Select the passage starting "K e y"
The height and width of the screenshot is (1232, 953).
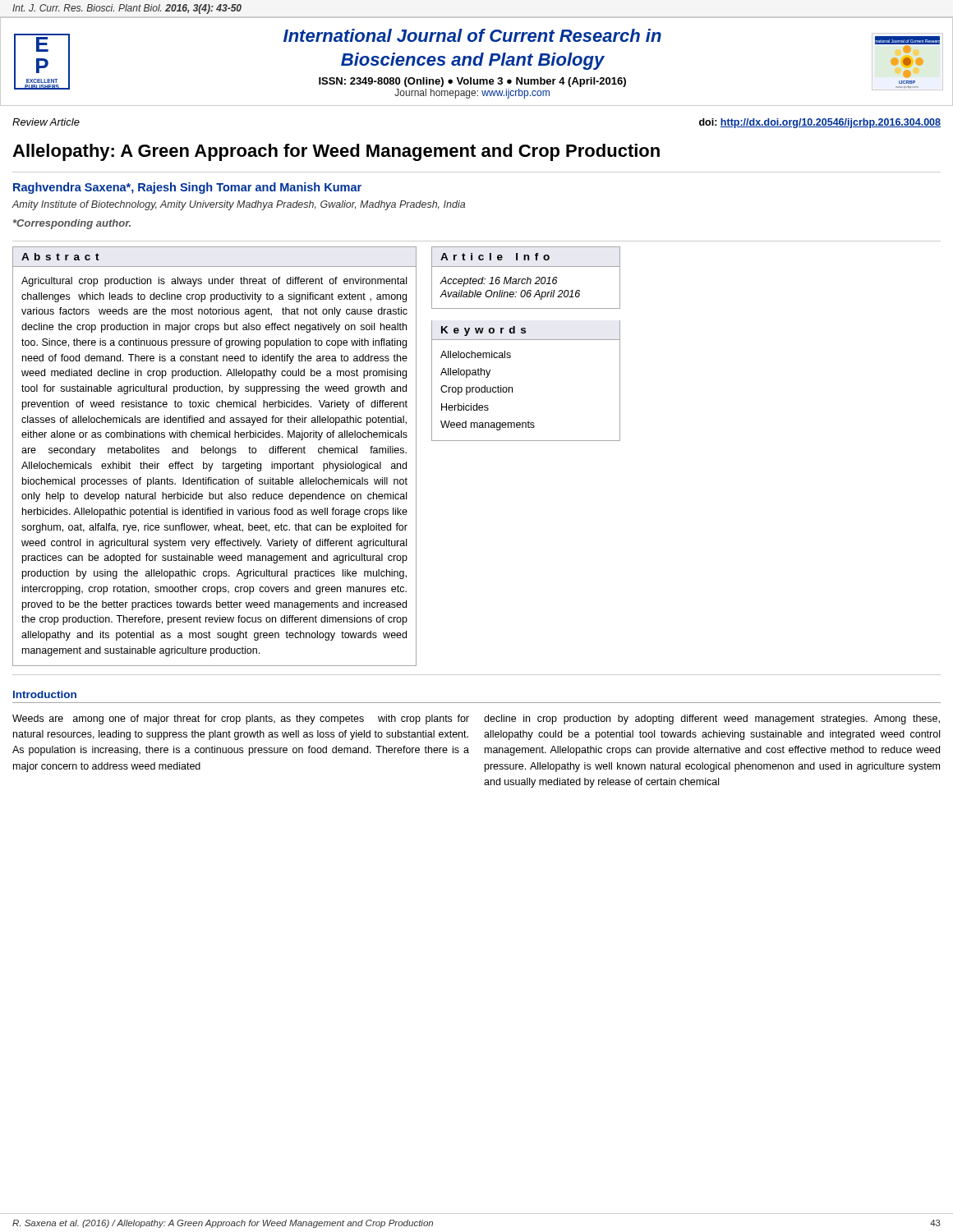[484, 330]
